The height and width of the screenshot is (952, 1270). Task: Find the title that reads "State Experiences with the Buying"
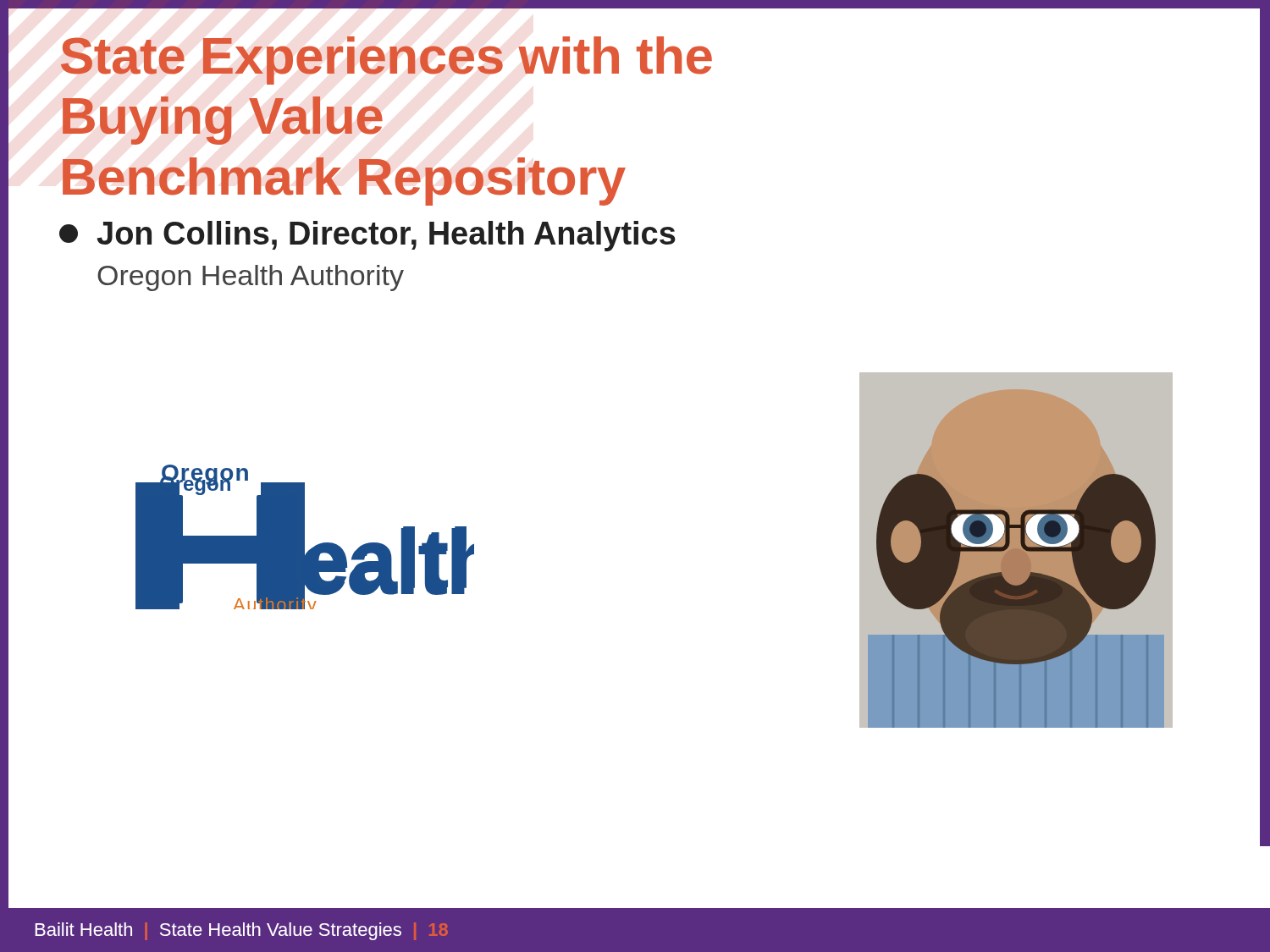click(387, 61)
